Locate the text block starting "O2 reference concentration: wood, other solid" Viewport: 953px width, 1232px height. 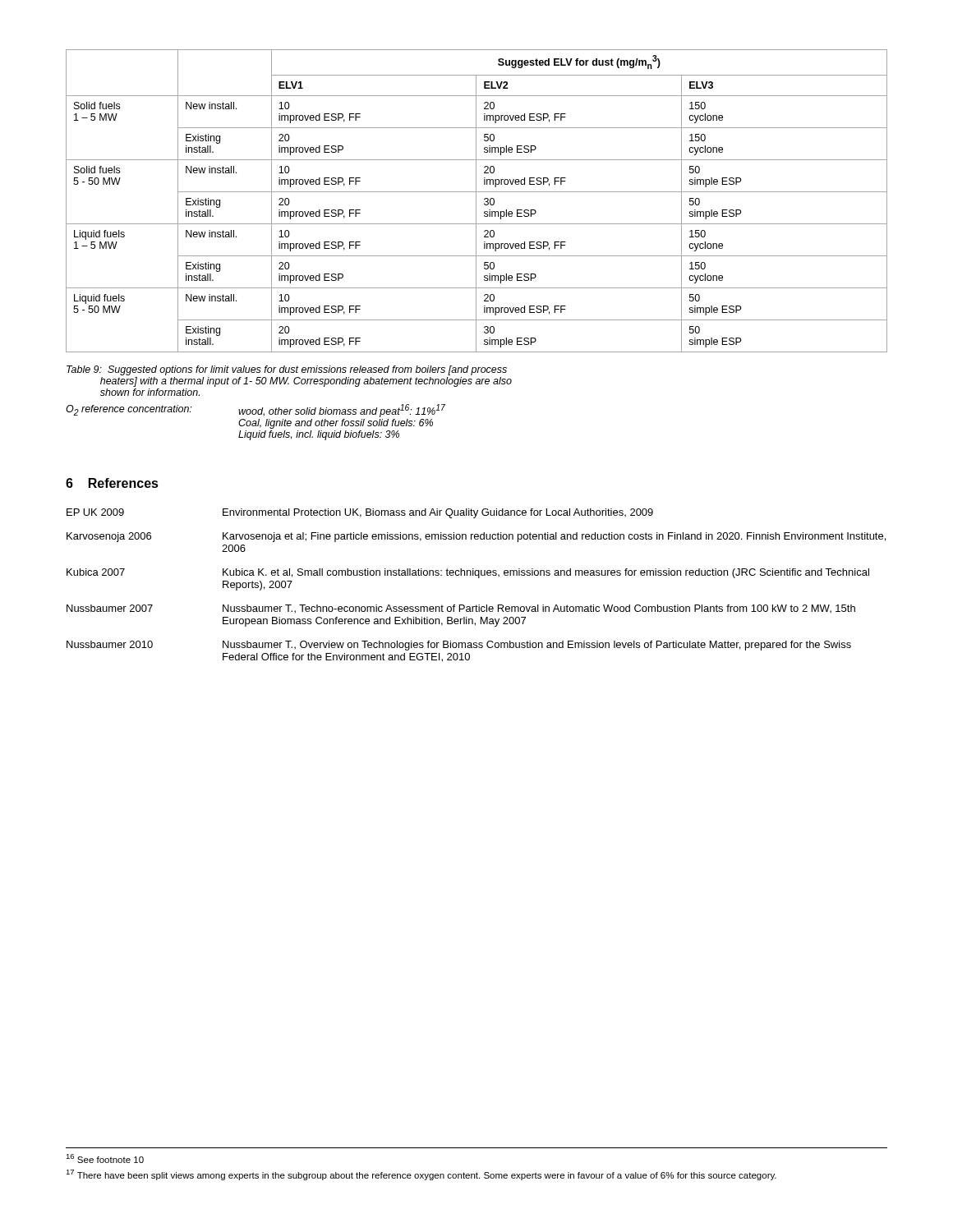pos(256,411)
